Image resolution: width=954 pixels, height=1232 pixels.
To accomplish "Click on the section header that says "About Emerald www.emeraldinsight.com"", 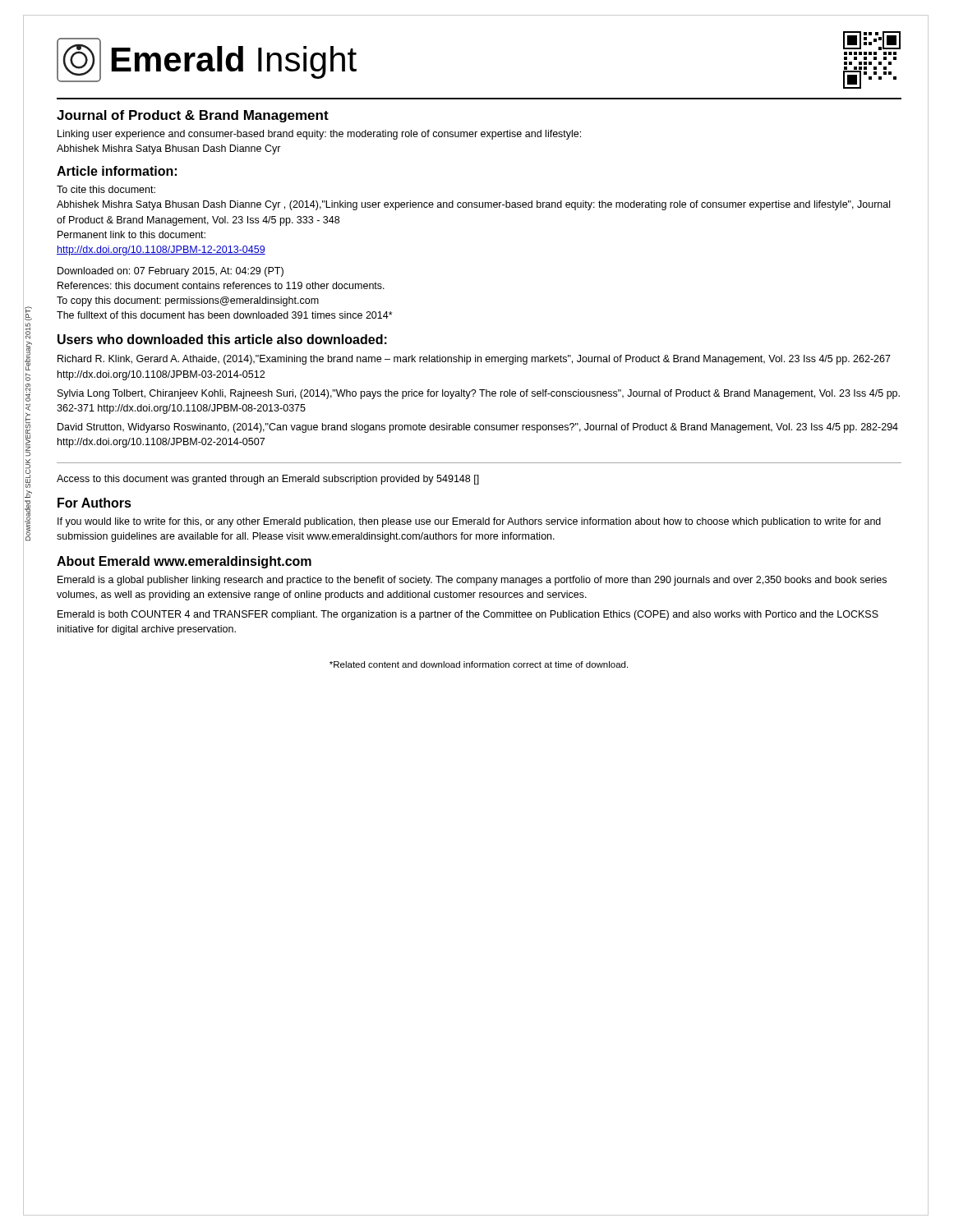I will (x=184, y=561).
